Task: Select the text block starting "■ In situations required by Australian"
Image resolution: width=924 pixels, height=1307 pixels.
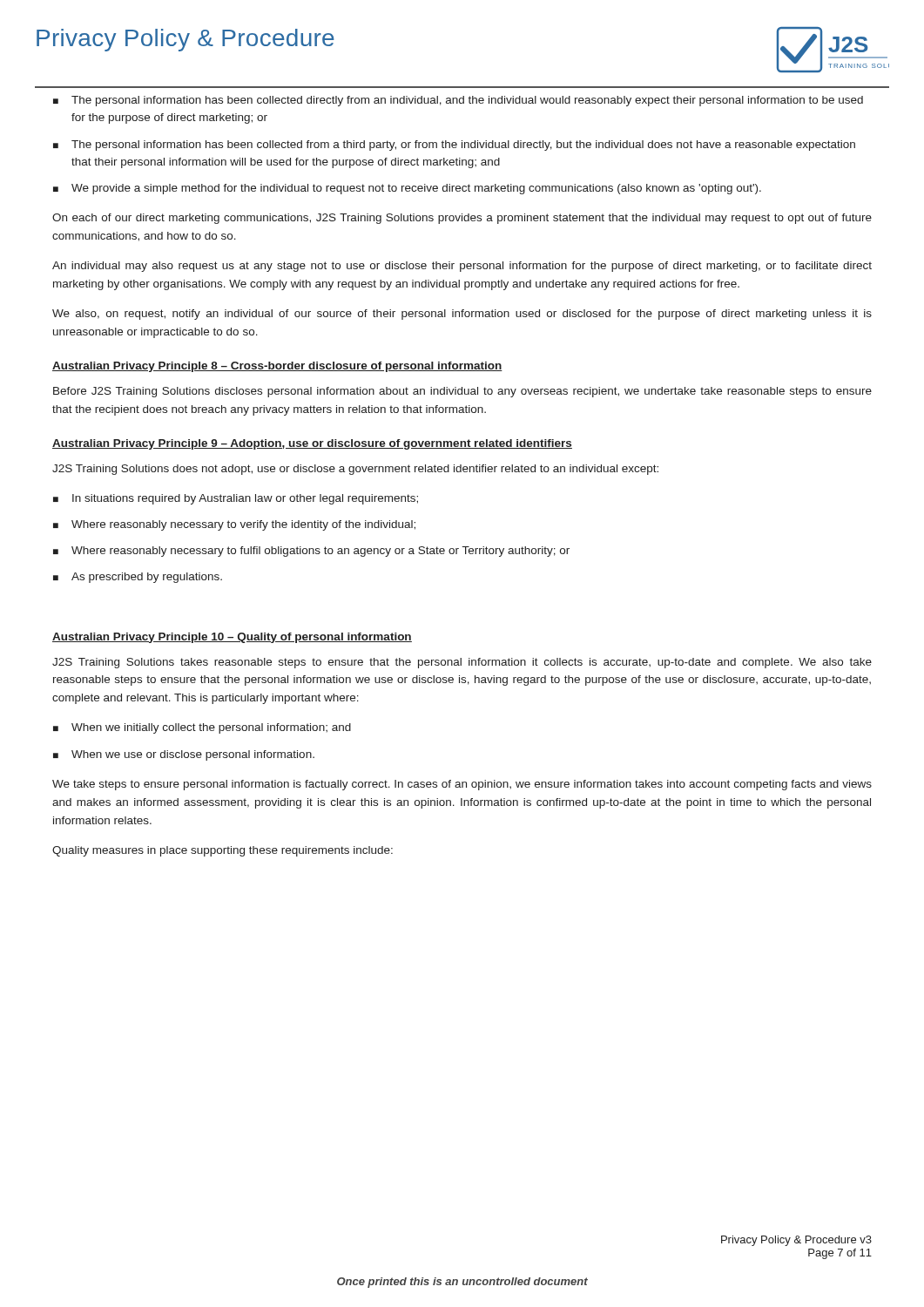Action: click(x=236, y=499)
